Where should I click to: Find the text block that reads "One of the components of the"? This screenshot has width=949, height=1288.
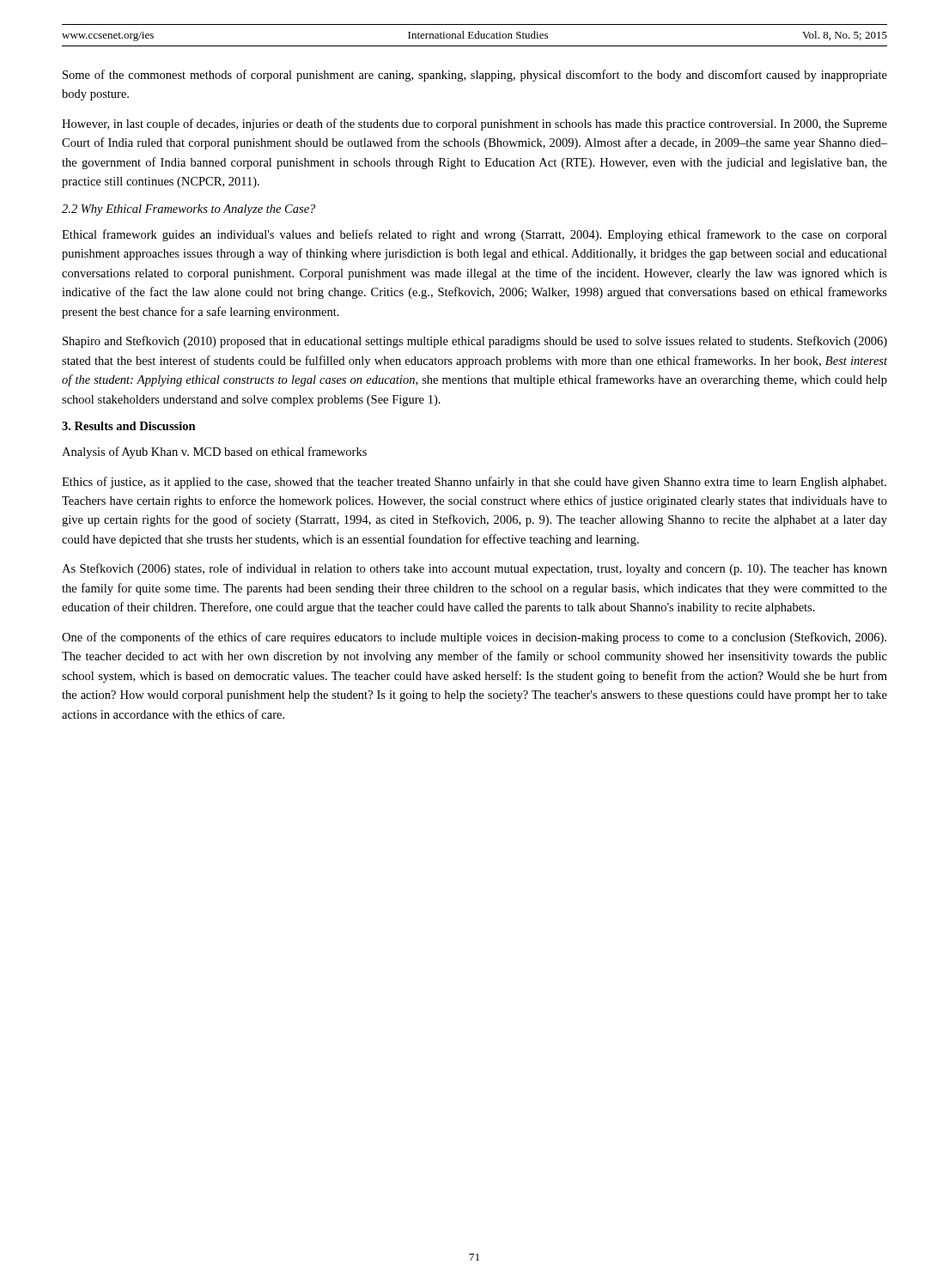coord(474,676)
